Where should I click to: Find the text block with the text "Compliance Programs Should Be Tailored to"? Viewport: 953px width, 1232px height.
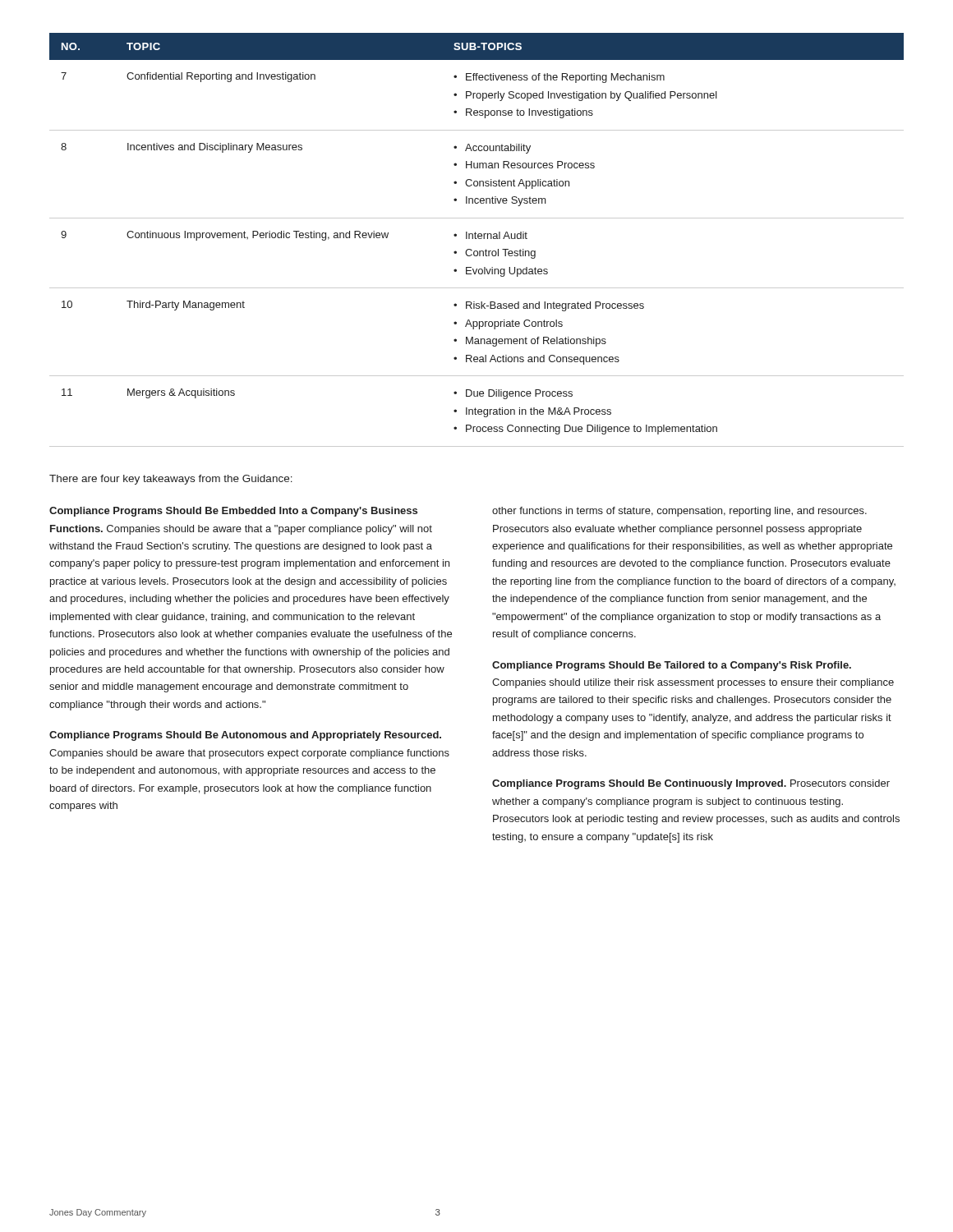[693, 709]
